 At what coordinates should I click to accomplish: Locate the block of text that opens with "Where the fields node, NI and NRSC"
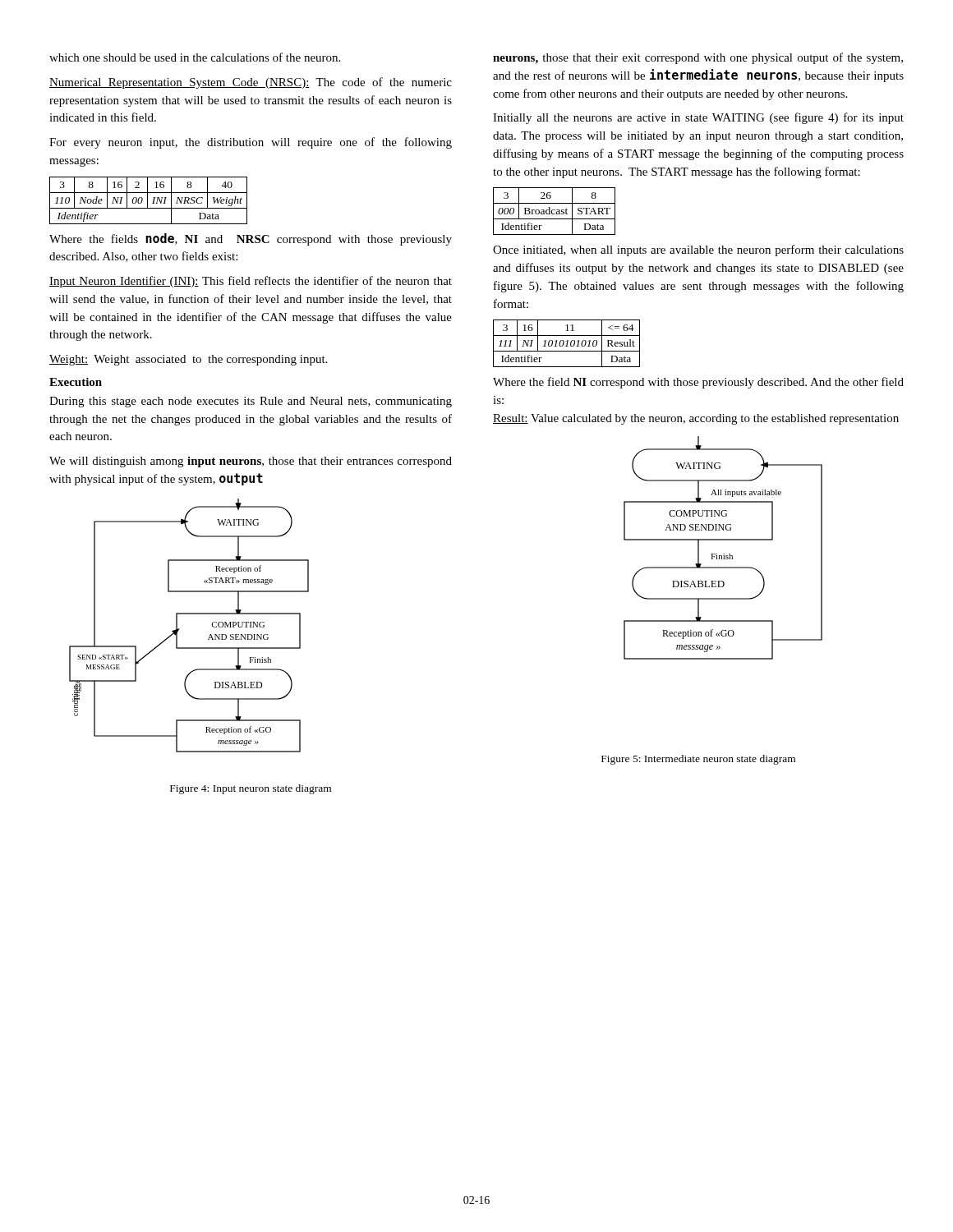tap(251, 247)
